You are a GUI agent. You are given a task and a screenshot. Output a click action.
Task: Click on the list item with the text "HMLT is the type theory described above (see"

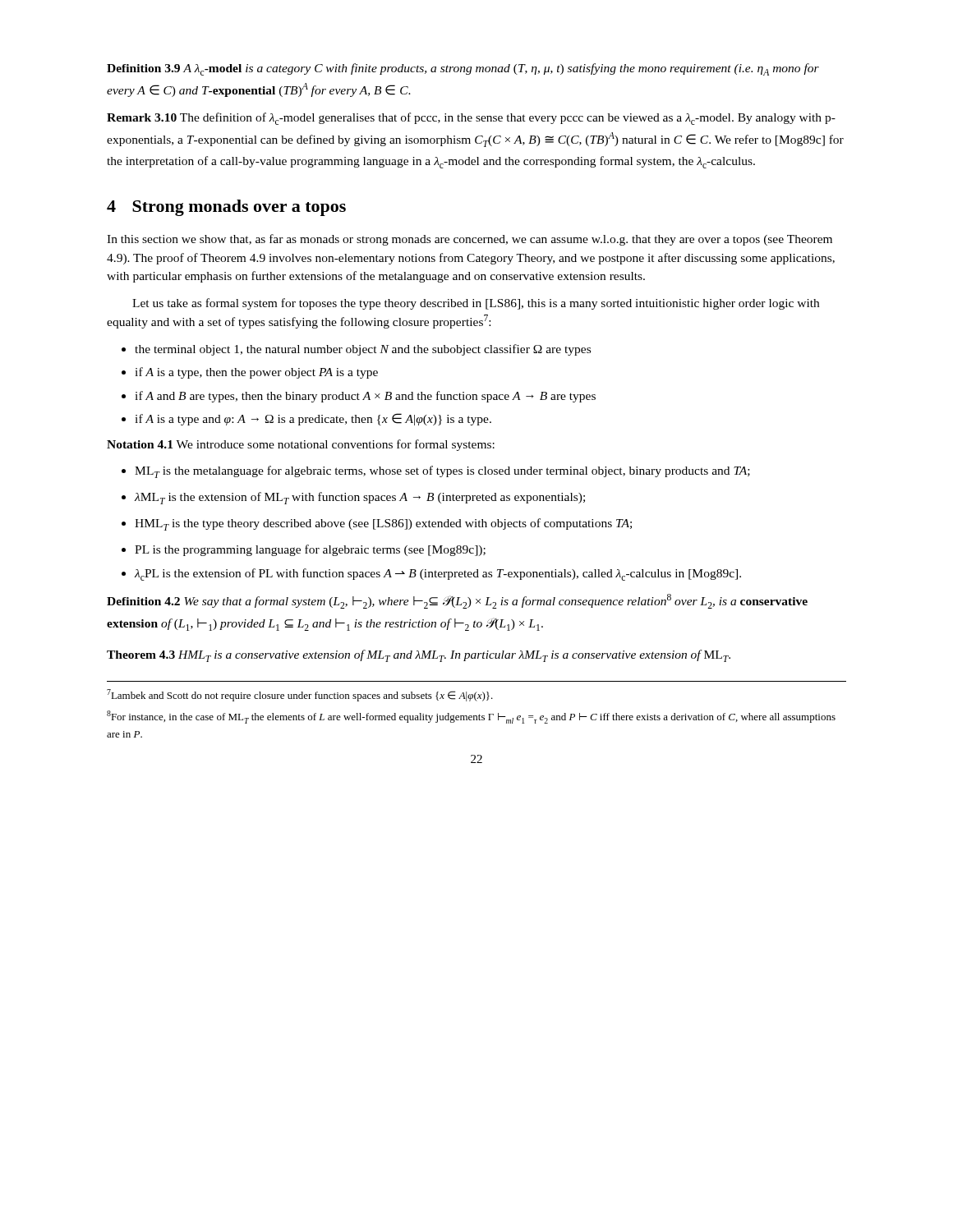384,525
